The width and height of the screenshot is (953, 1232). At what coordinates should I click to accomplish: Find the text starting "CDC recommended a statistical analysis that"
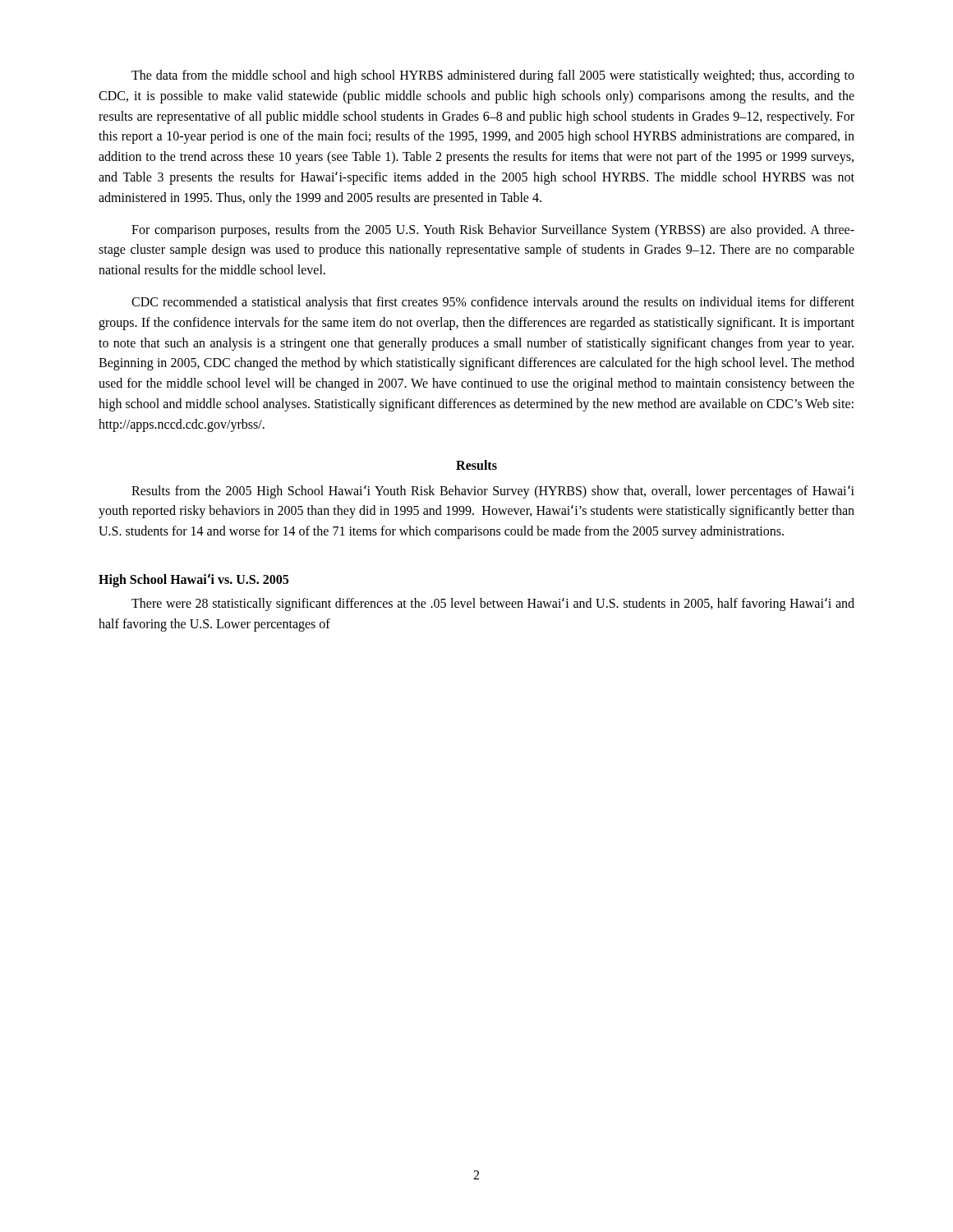tap(476, 364)
